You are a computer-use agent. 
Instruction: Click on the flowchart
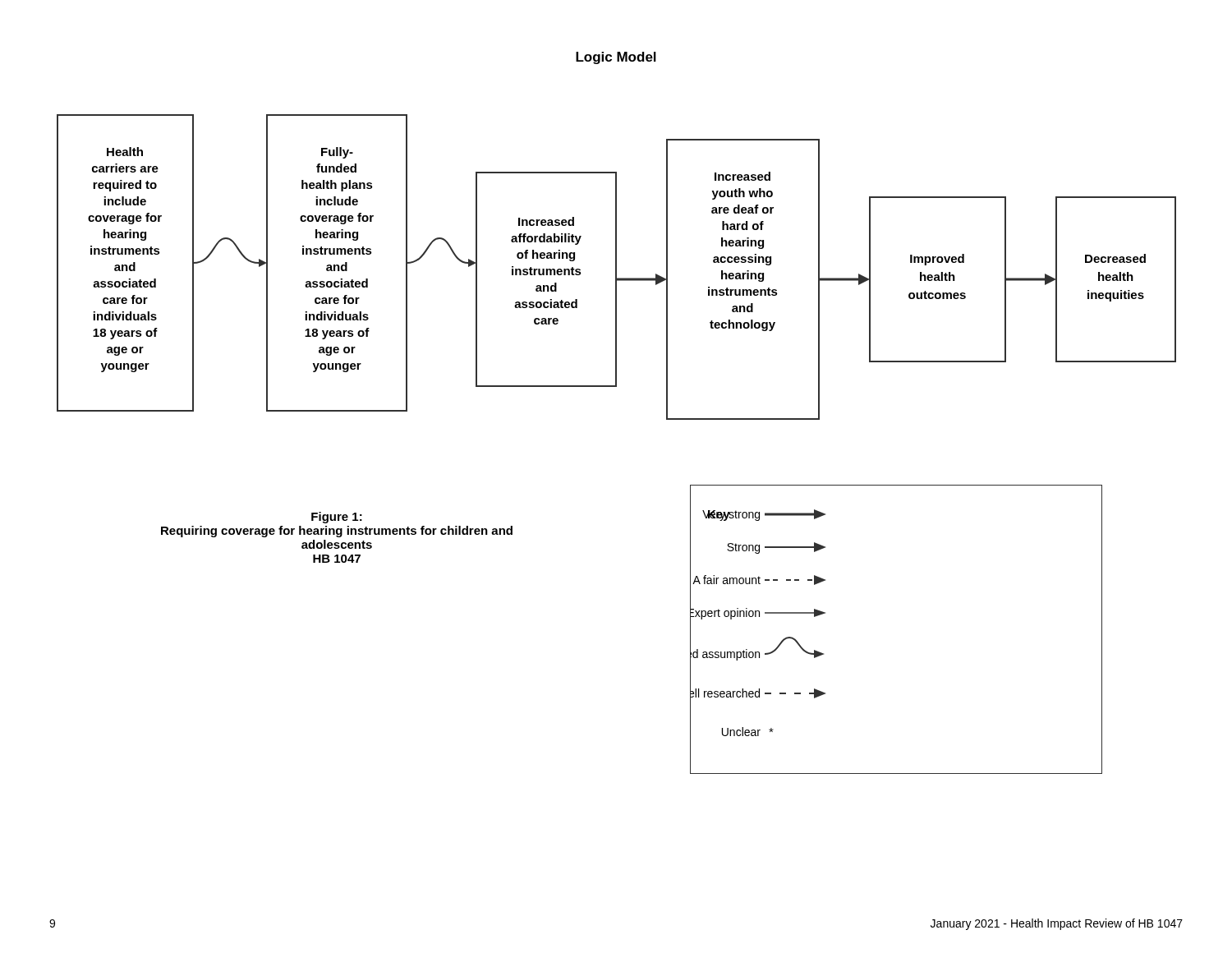coord(616,288)
